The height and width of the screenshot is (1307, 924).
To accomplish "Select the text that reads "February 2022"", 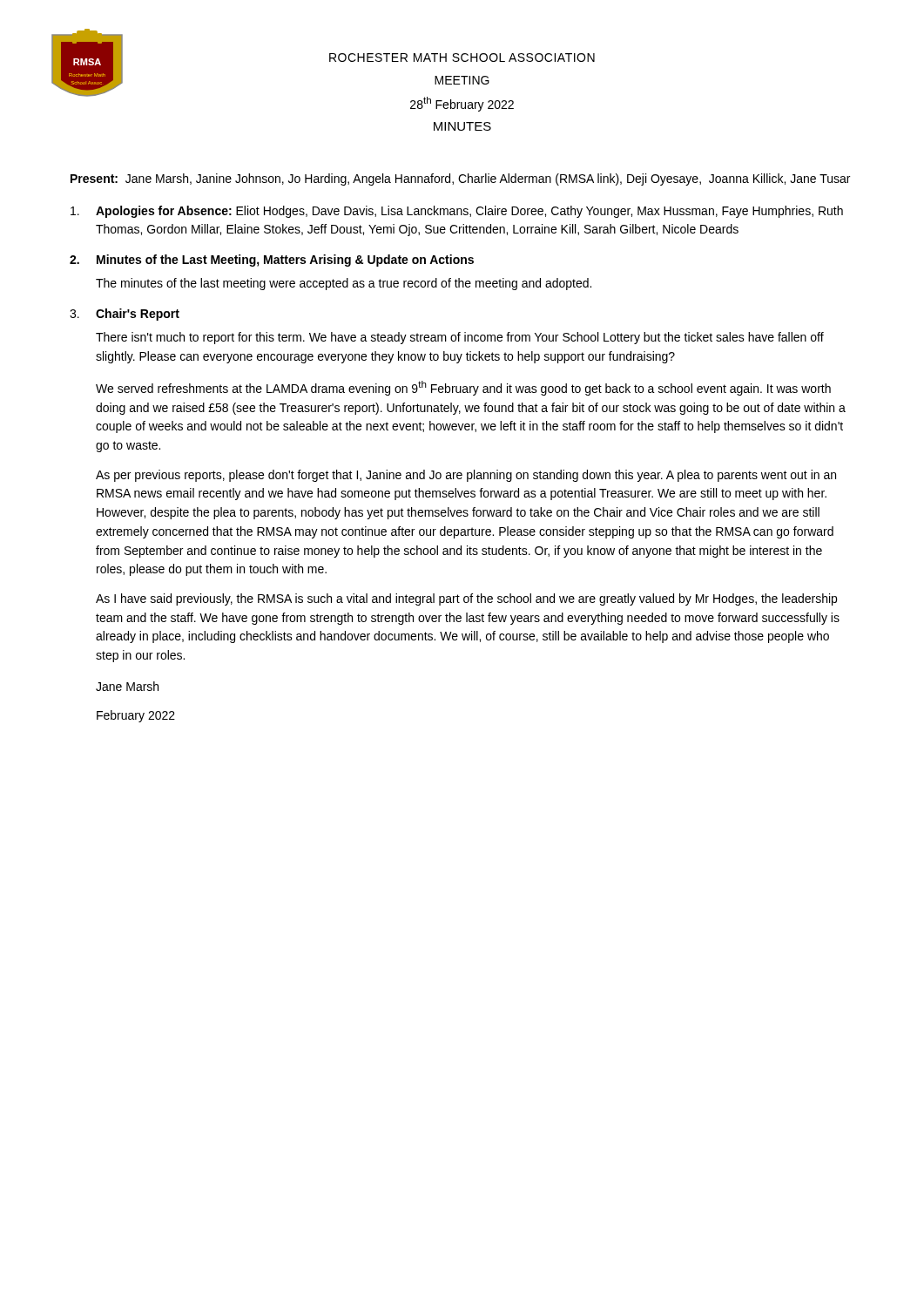I will pyautogui.click(x=135, y=715).
